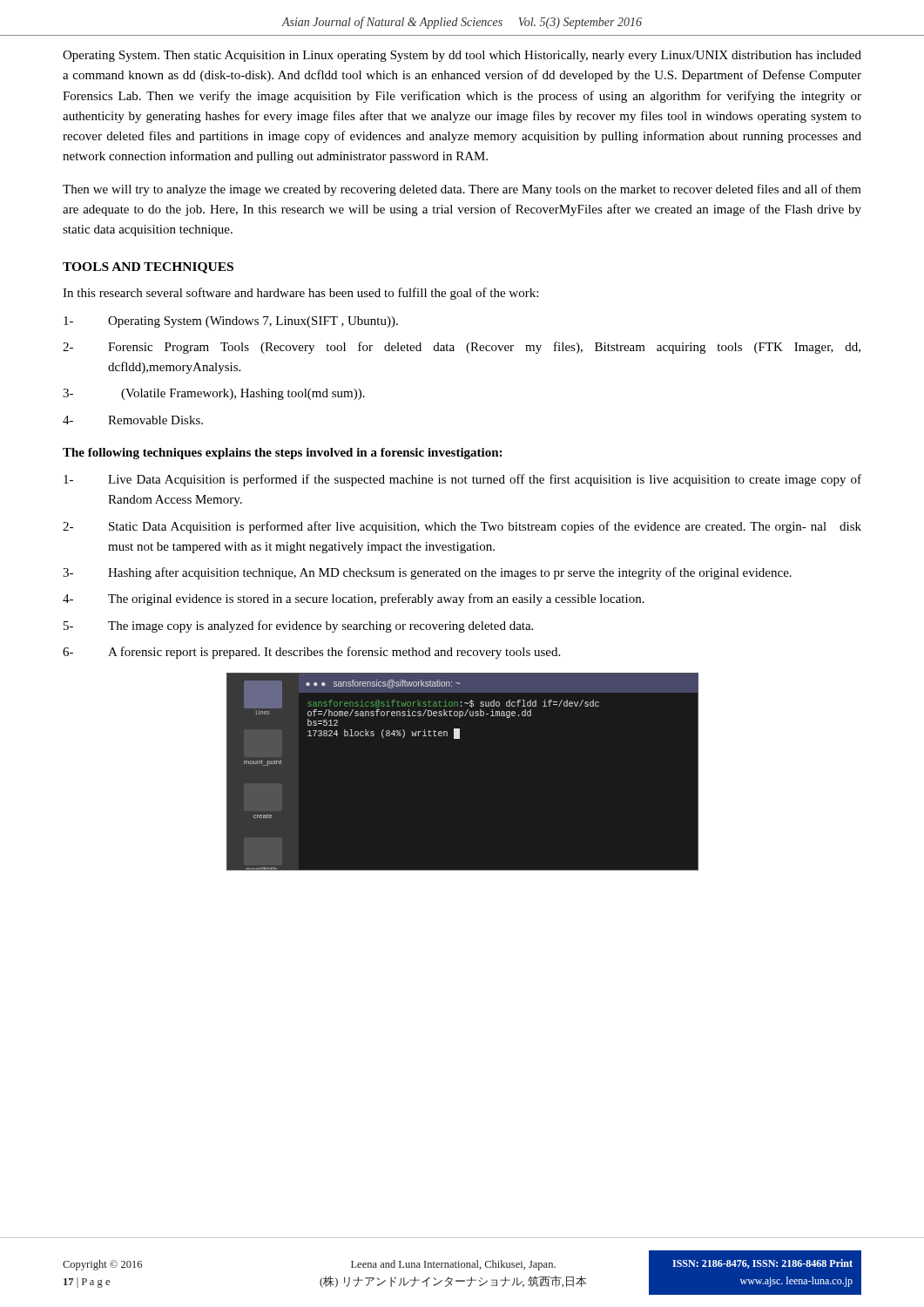The height and width of the screenshot is (1307, 924).
Task: Select the element starting "Operating System. Then static Acquisition in Linux"
Action: click(462, 106)
